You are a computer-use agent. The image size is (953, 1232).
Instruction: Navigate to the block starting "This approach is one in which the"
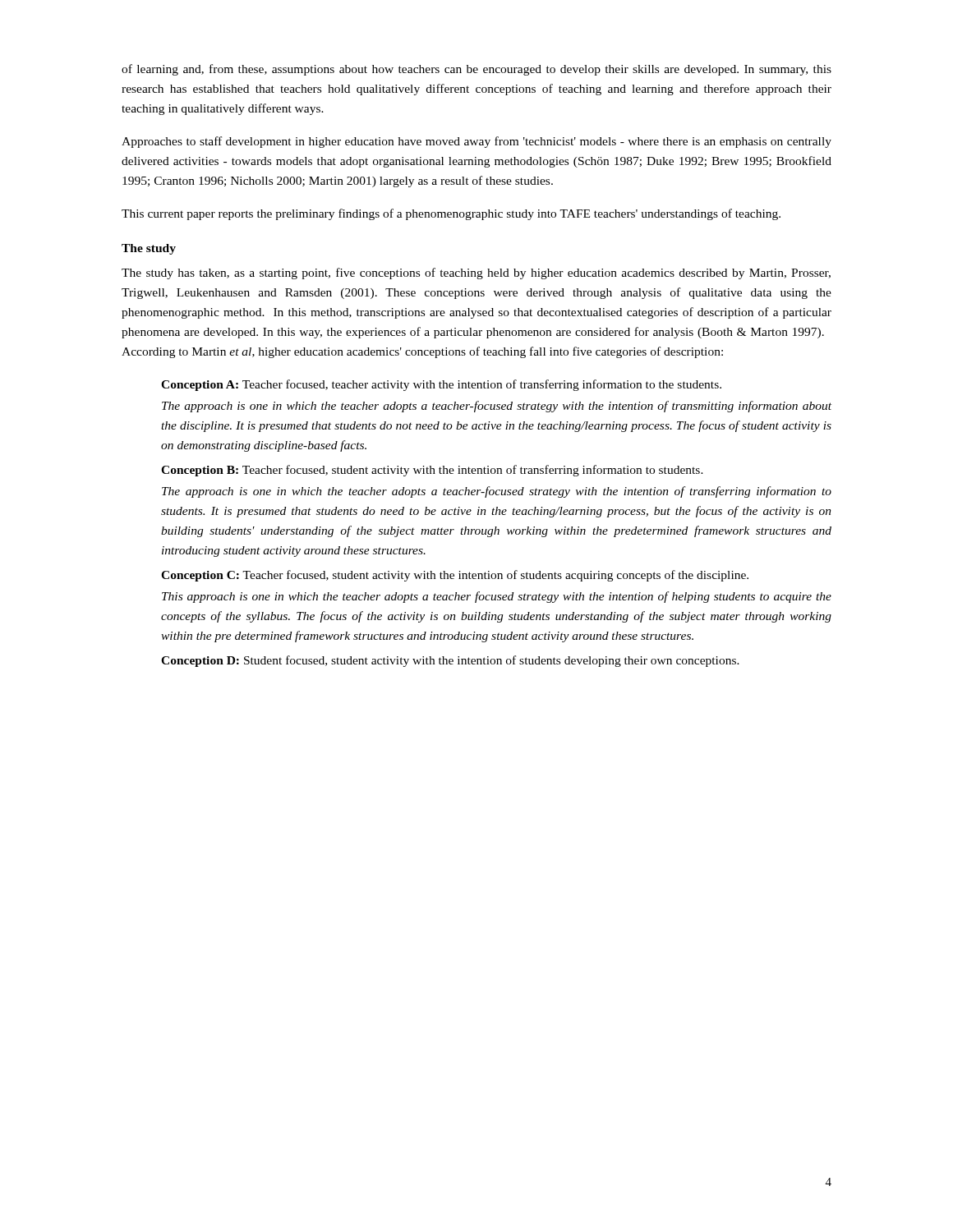point(496,616)
